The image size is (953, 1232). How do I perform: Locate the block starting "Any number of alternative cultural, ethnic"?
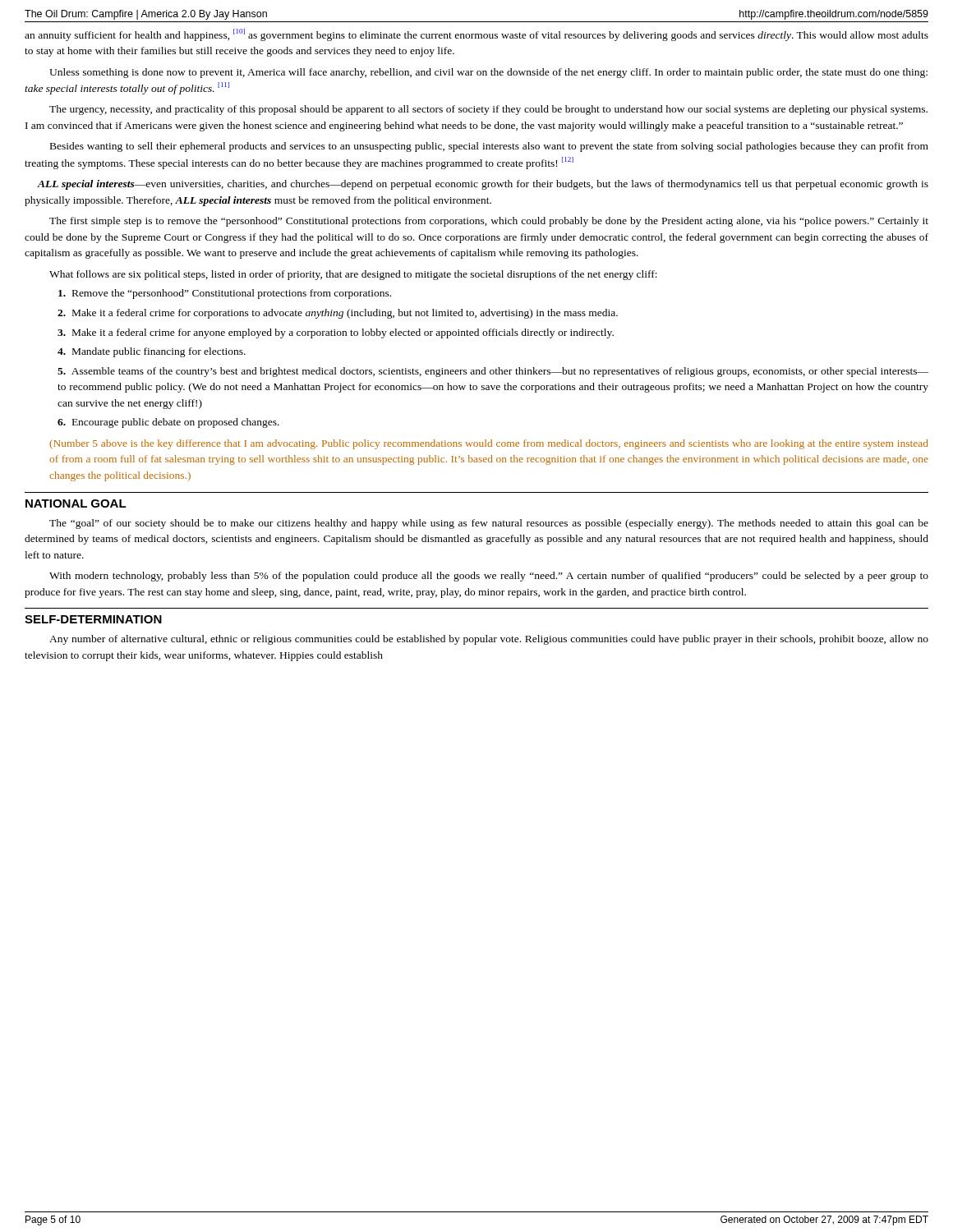tap(476, 647)
